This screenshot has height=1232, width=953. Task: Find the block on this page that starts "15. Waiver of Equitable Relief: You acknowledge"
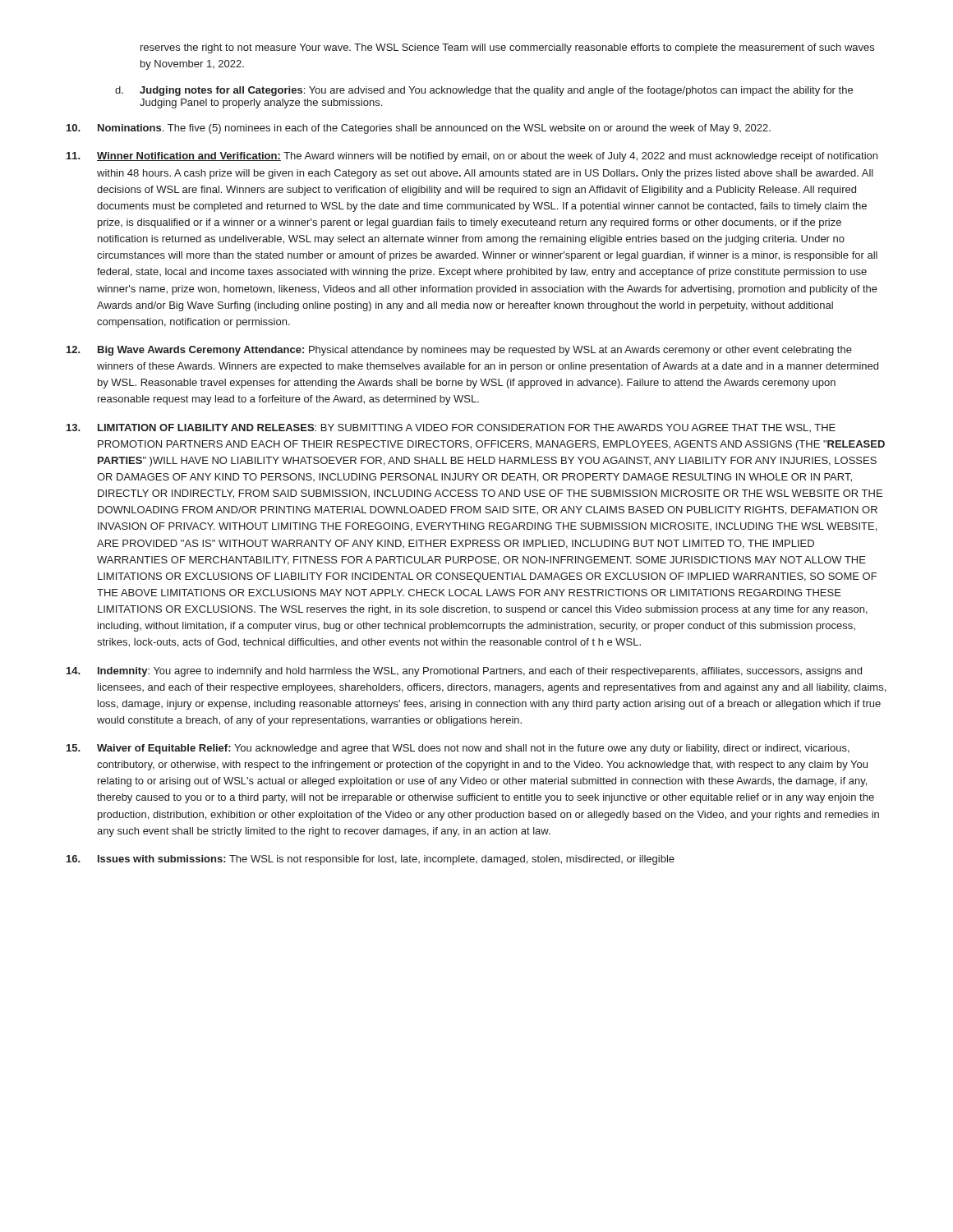476,790
